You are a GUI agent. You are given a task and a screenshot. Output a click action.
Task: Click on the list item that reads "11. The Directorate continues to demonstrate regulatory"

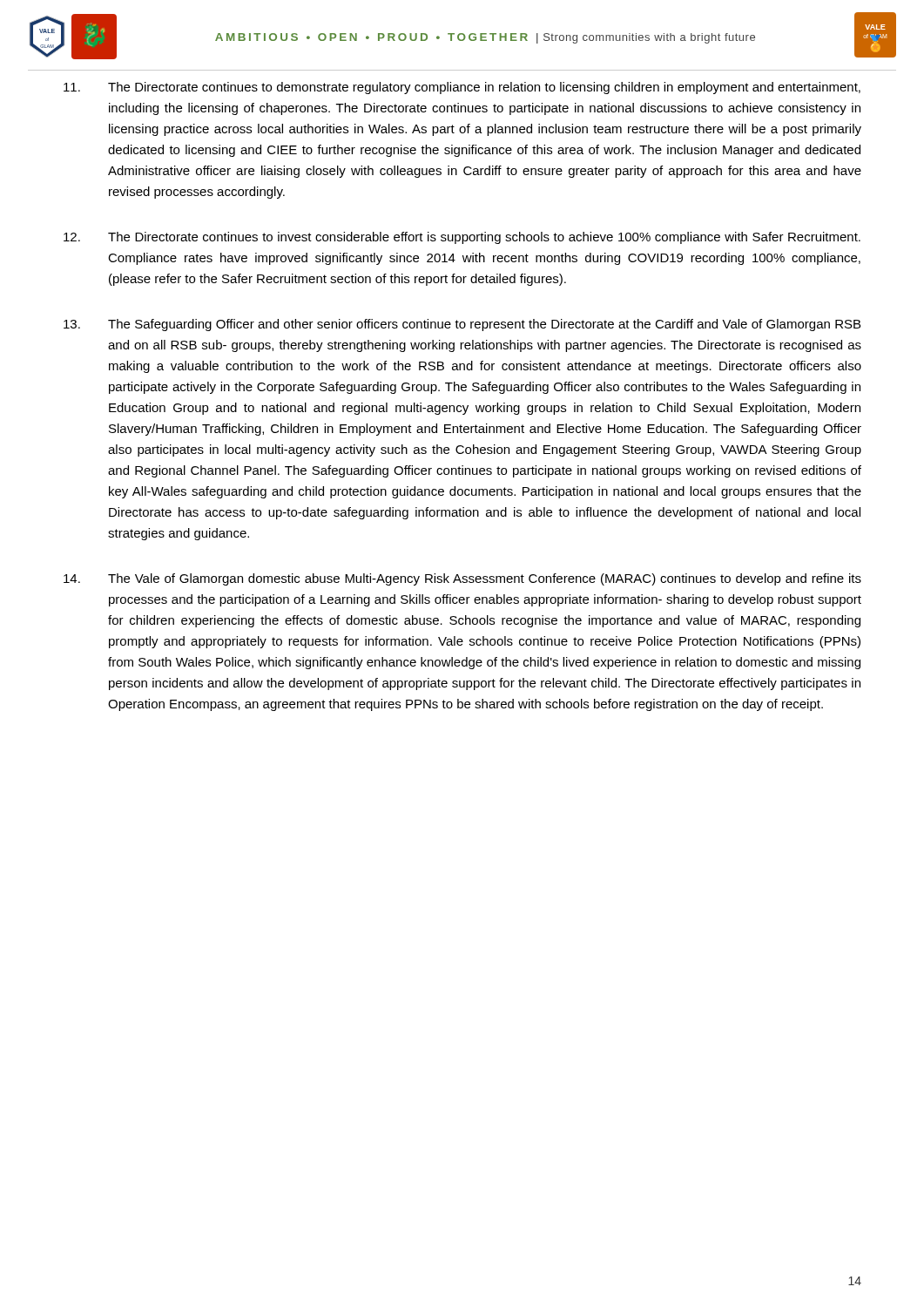pyautogui.click(x=462, y=139)
